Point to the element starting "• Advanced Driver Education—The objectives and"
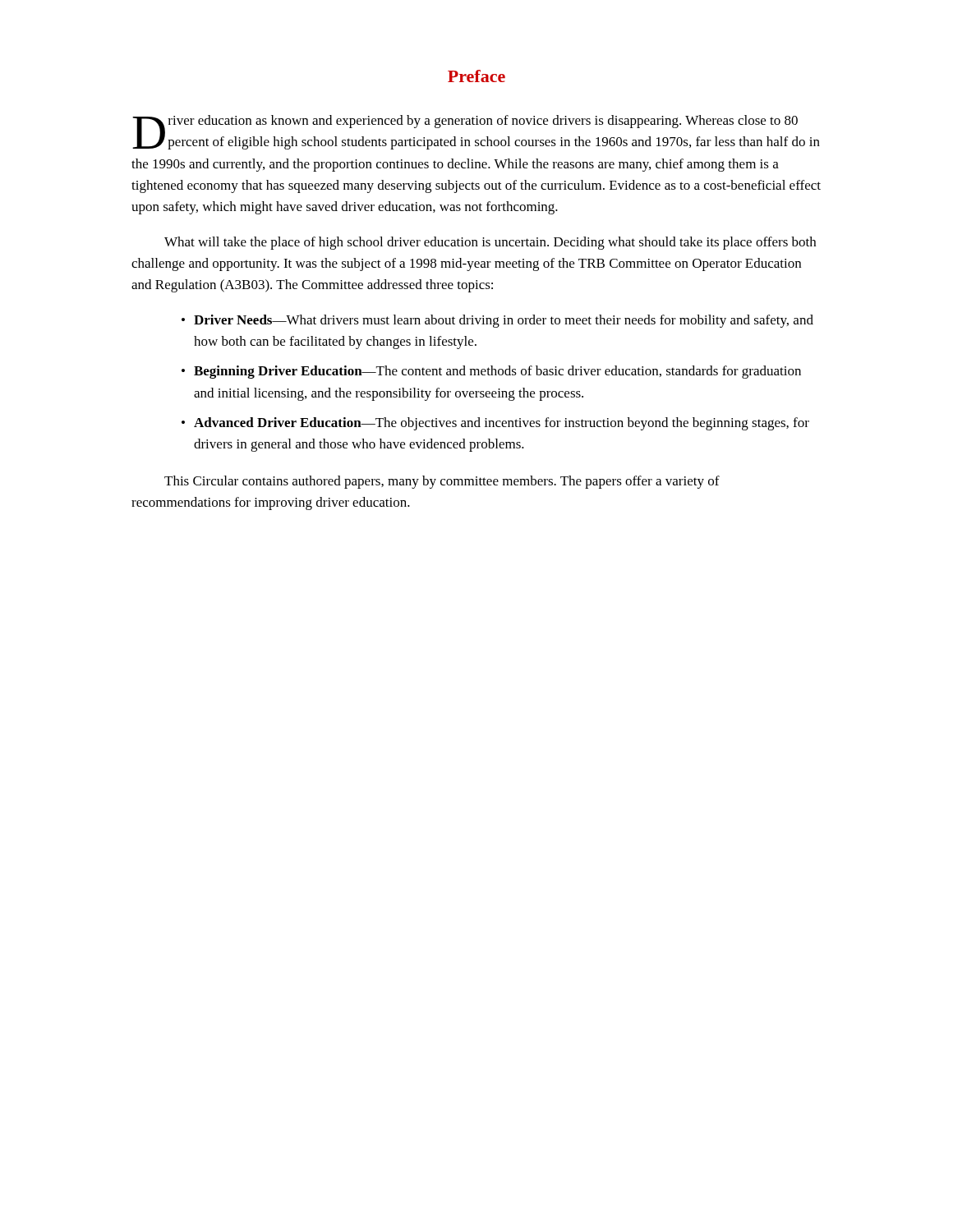The image size is (953, 1232). pyautogui.click(x=485, y=434)
